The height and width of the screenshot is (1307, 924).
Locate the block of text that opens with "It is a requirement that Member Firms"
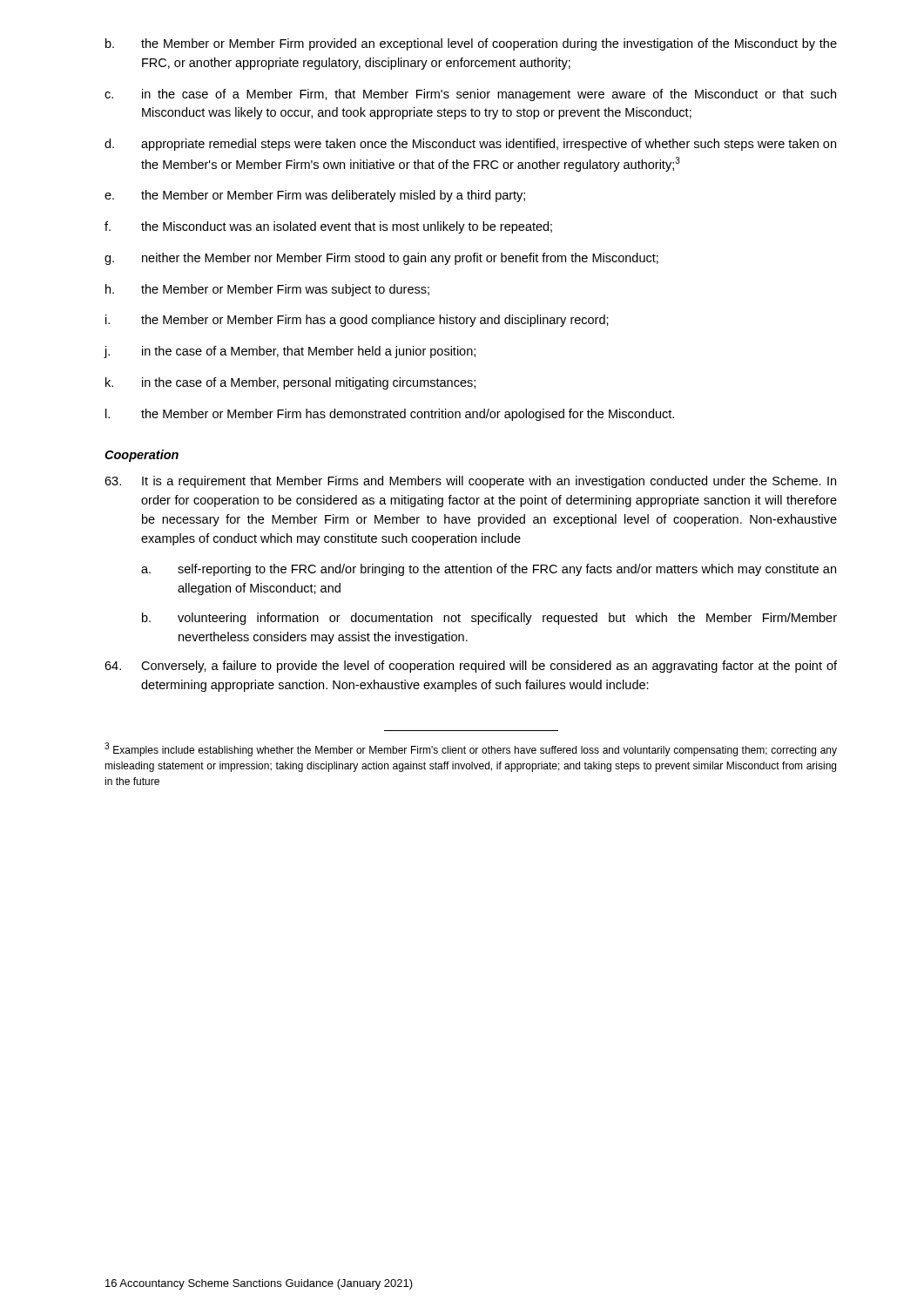tap(471, 511)
